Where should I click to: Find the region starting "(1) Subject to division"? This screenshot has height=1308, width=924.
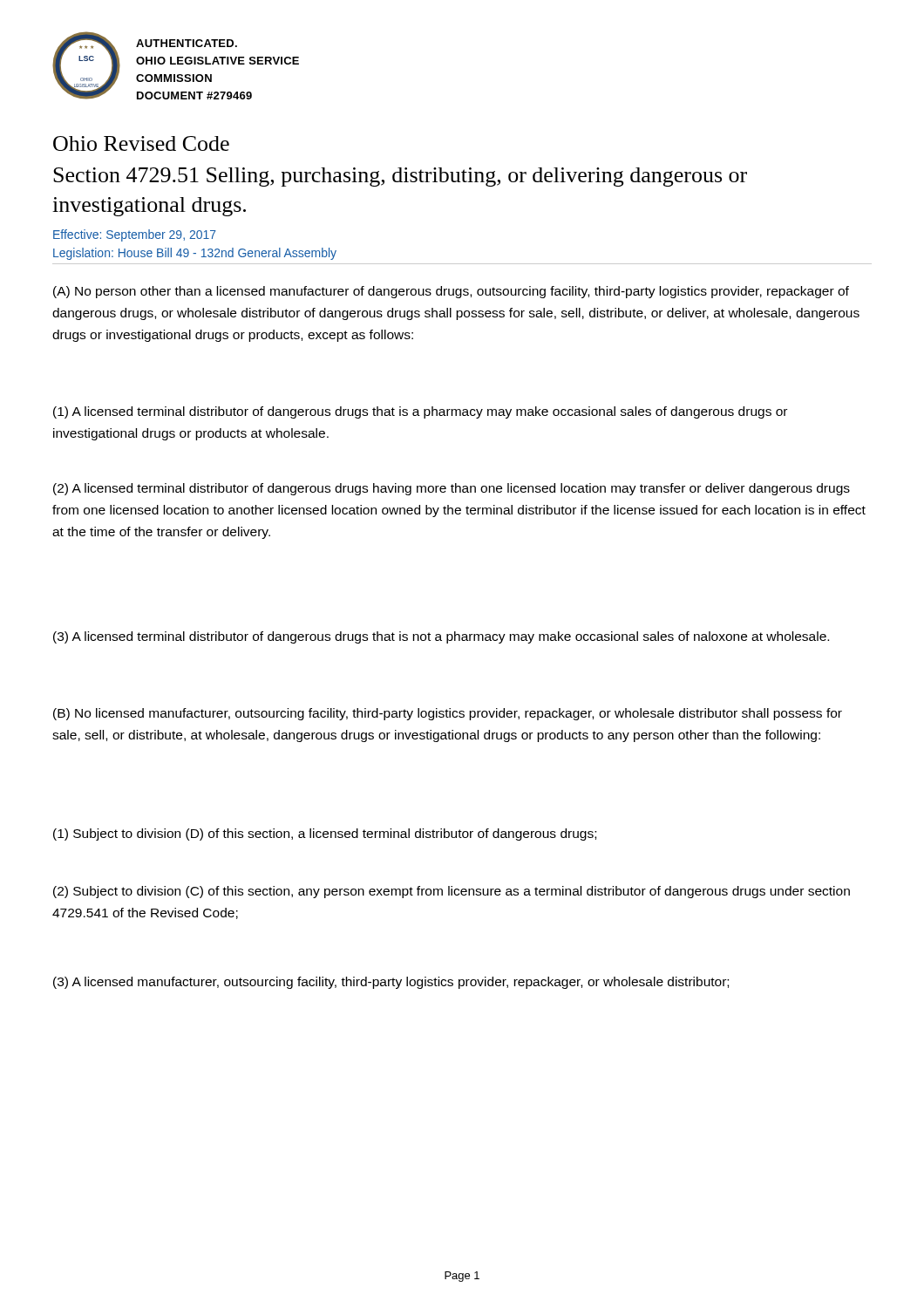325,833
